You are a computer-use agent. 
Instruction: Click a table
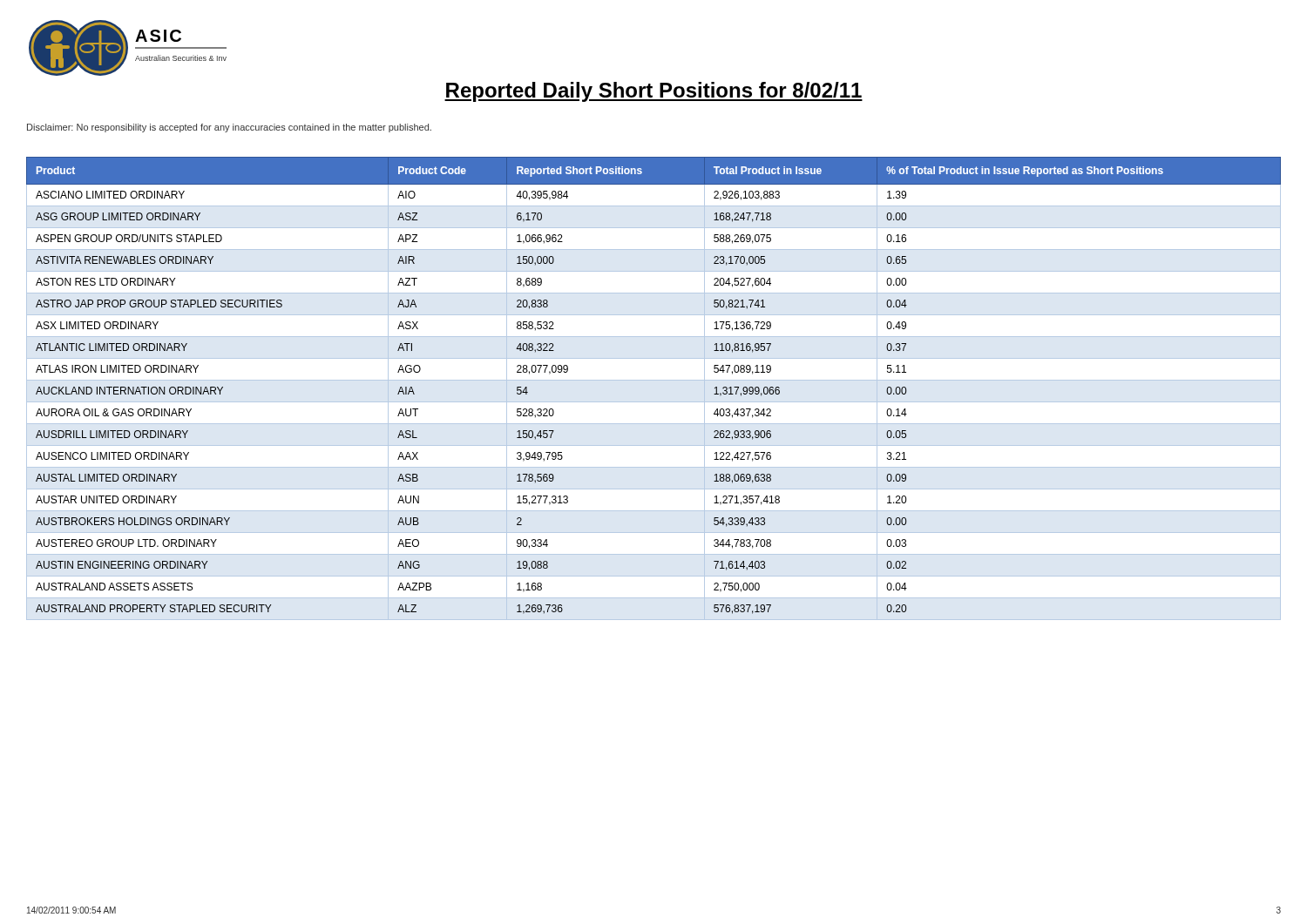(x=654, y=388)
